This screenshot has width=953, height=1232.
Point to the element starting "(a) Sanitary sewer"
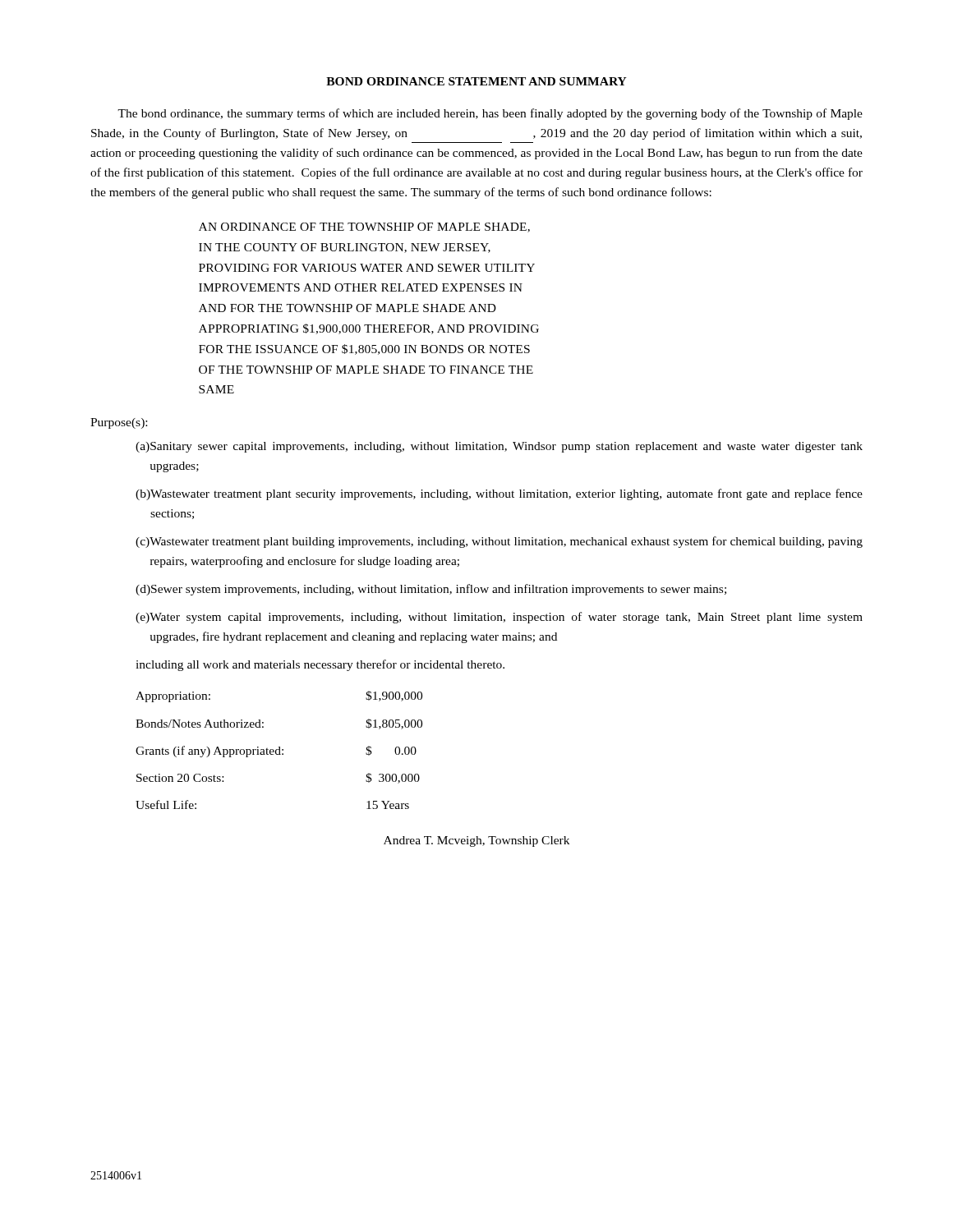476,456
